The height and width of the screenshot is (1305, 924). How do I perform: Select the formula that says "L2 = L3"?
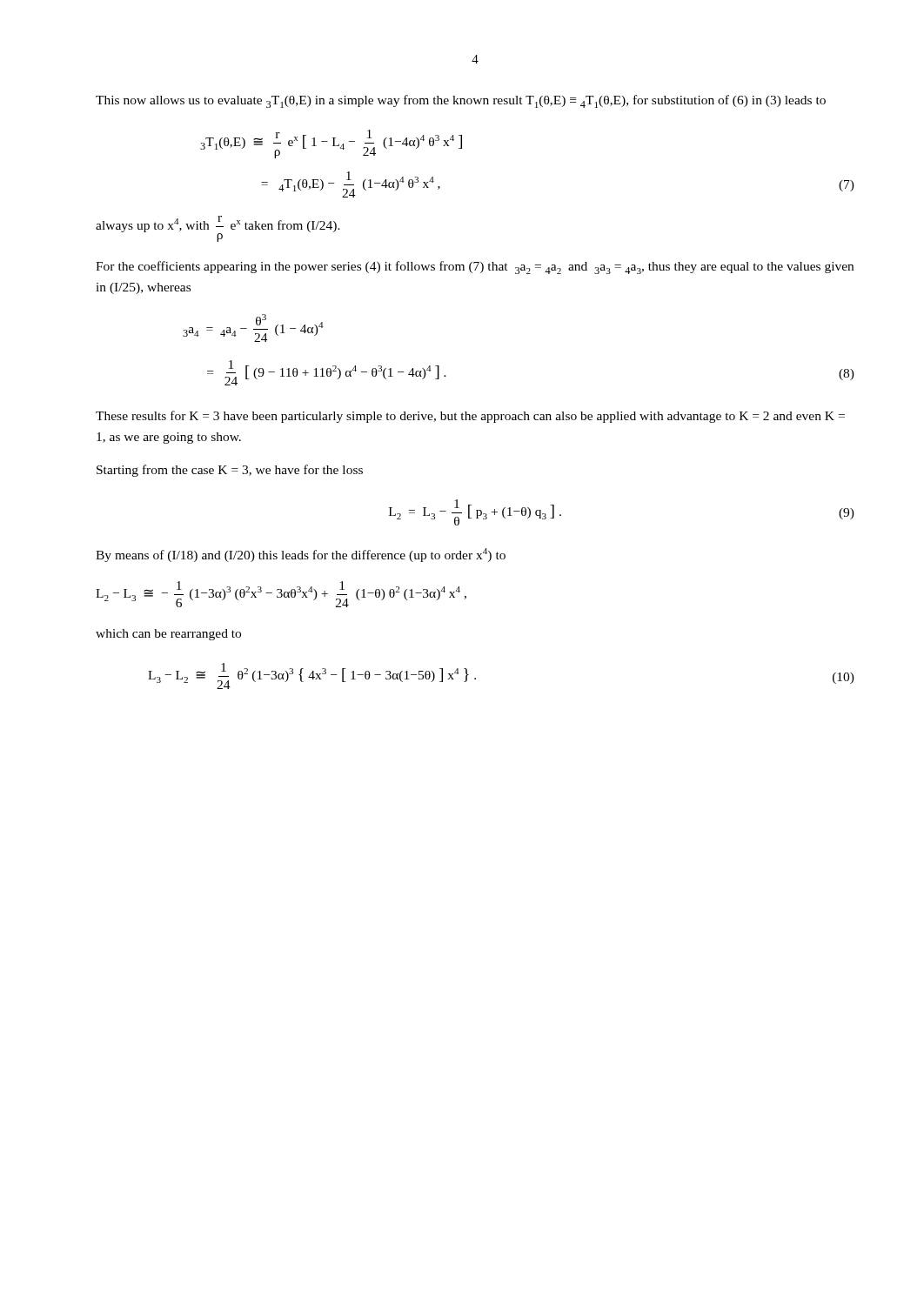click(x=475, y=513)
